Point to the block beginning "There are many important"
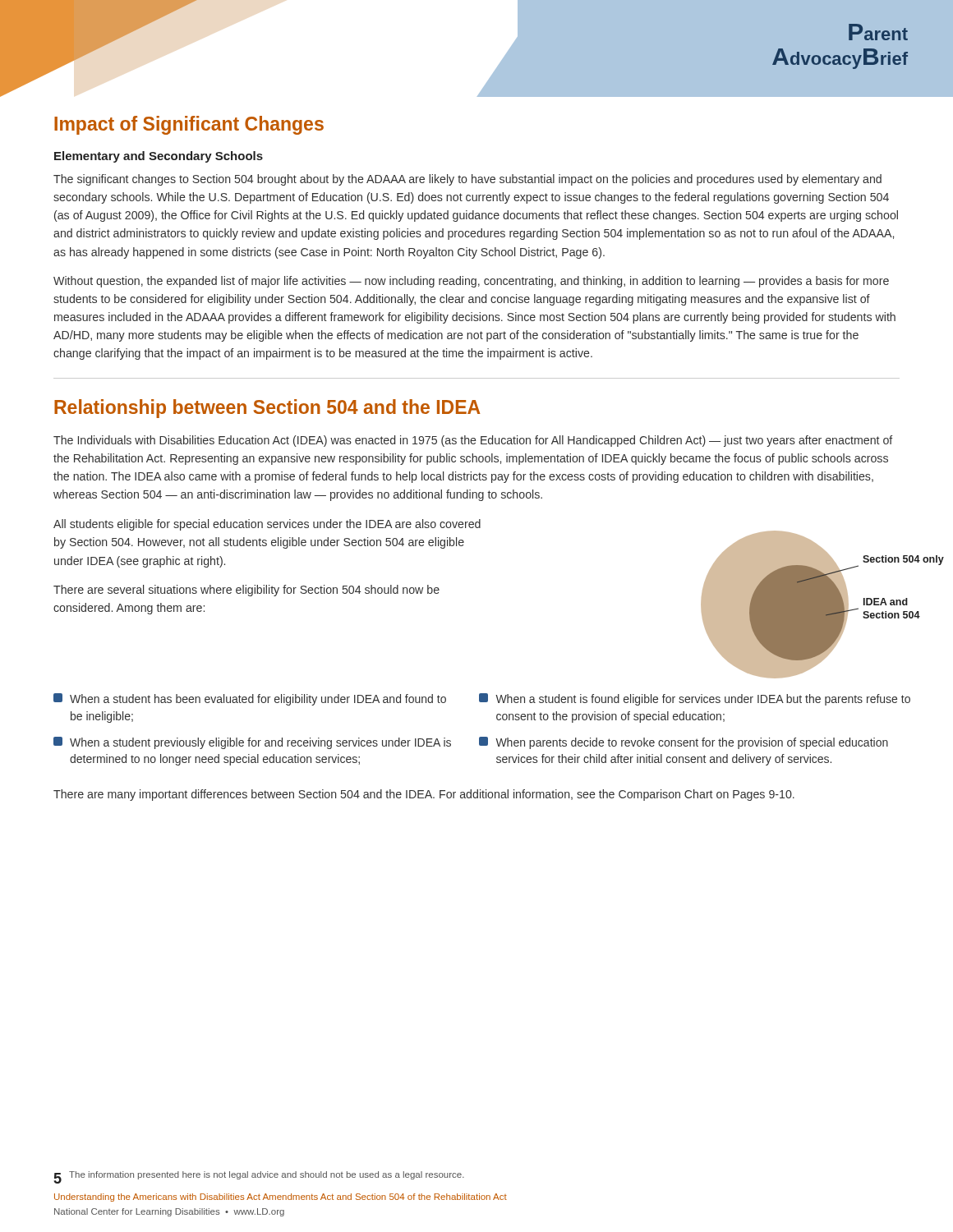The width and height of the screenshot is (953, 1232). coord(424,794)
